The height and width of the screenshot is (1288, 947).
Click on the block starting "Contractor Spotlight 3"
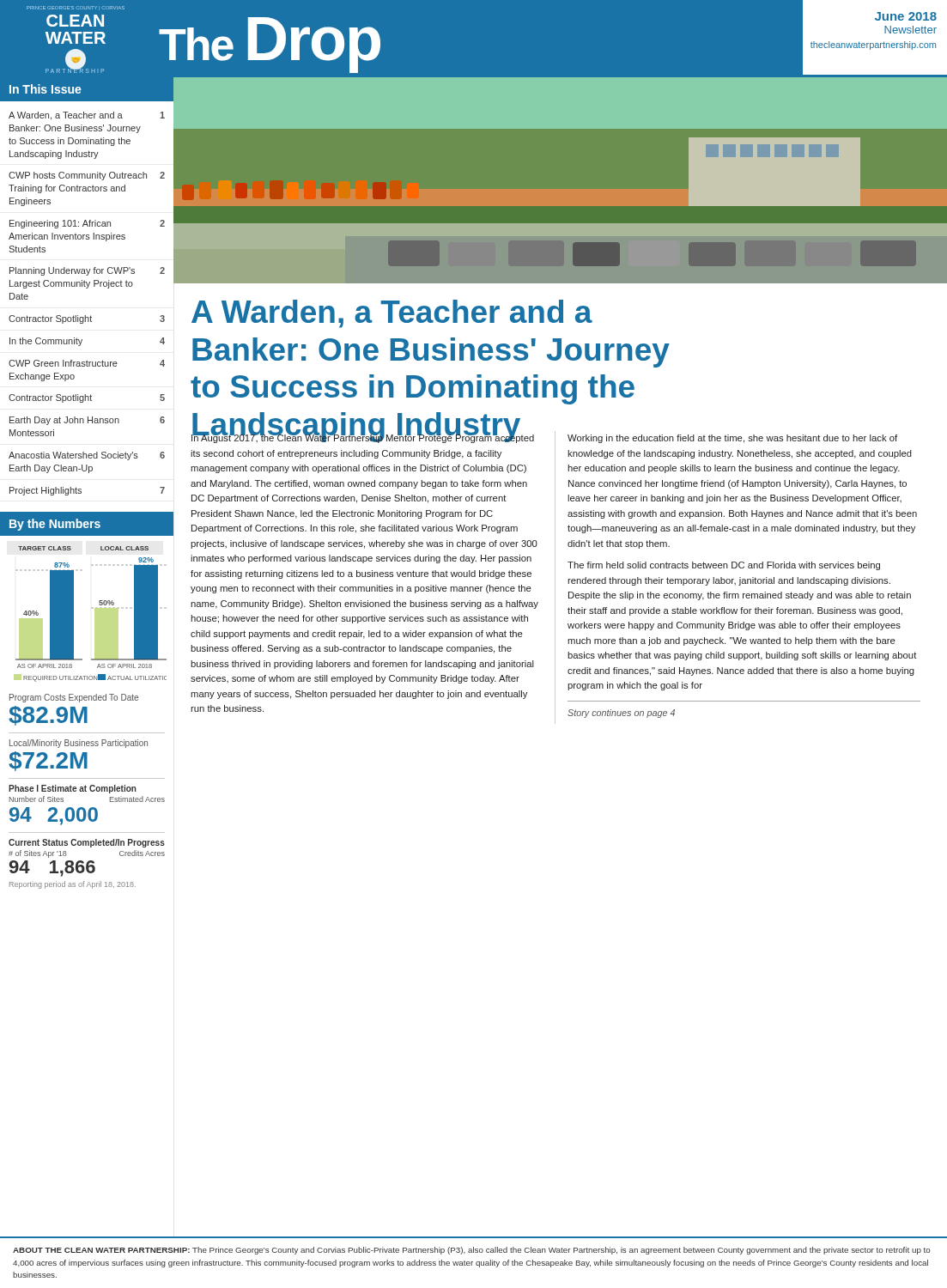pyautogui.click(x=87, y=319)
